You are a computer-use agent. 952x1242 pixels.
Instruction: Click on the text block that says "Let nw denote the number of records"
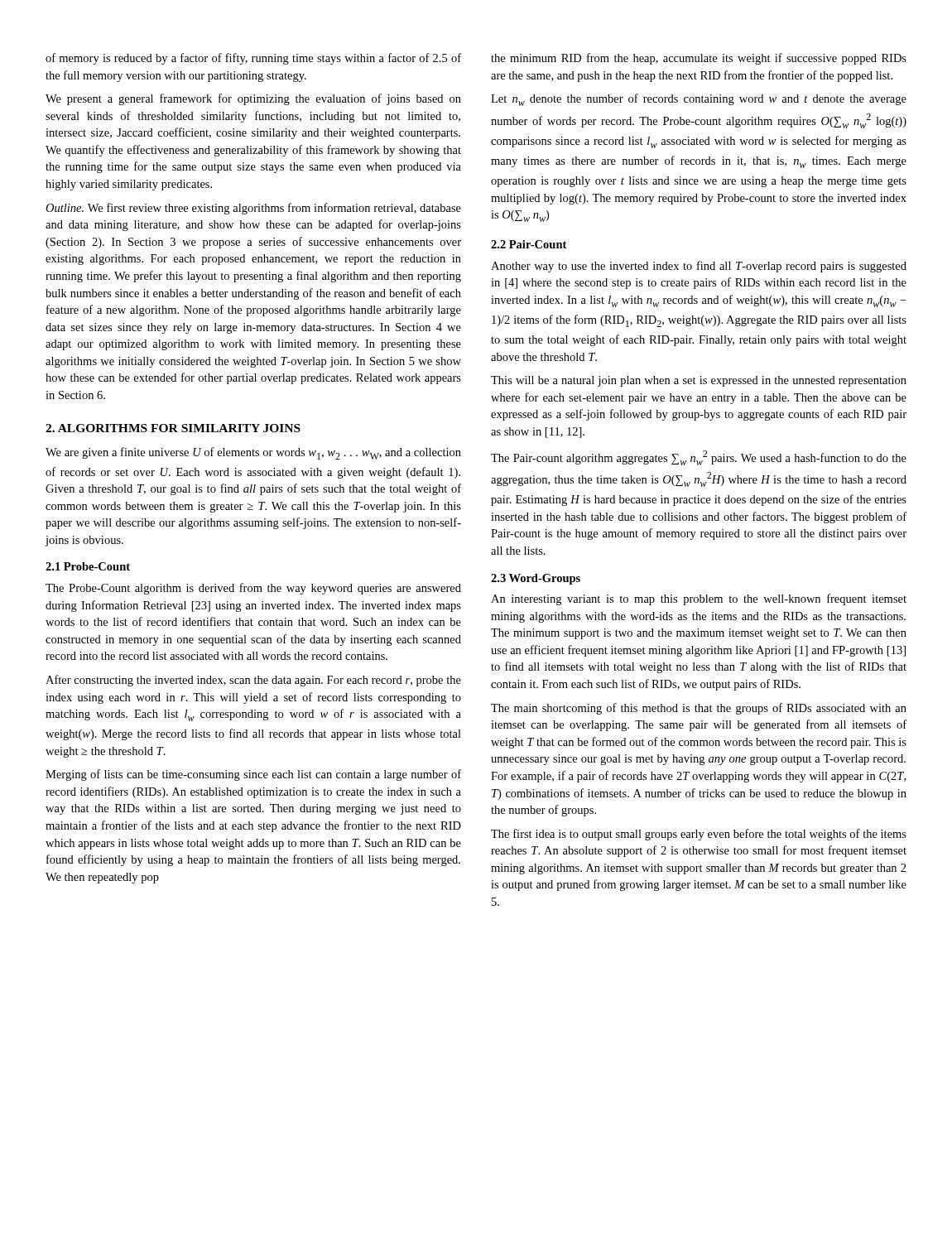(699, 158)
